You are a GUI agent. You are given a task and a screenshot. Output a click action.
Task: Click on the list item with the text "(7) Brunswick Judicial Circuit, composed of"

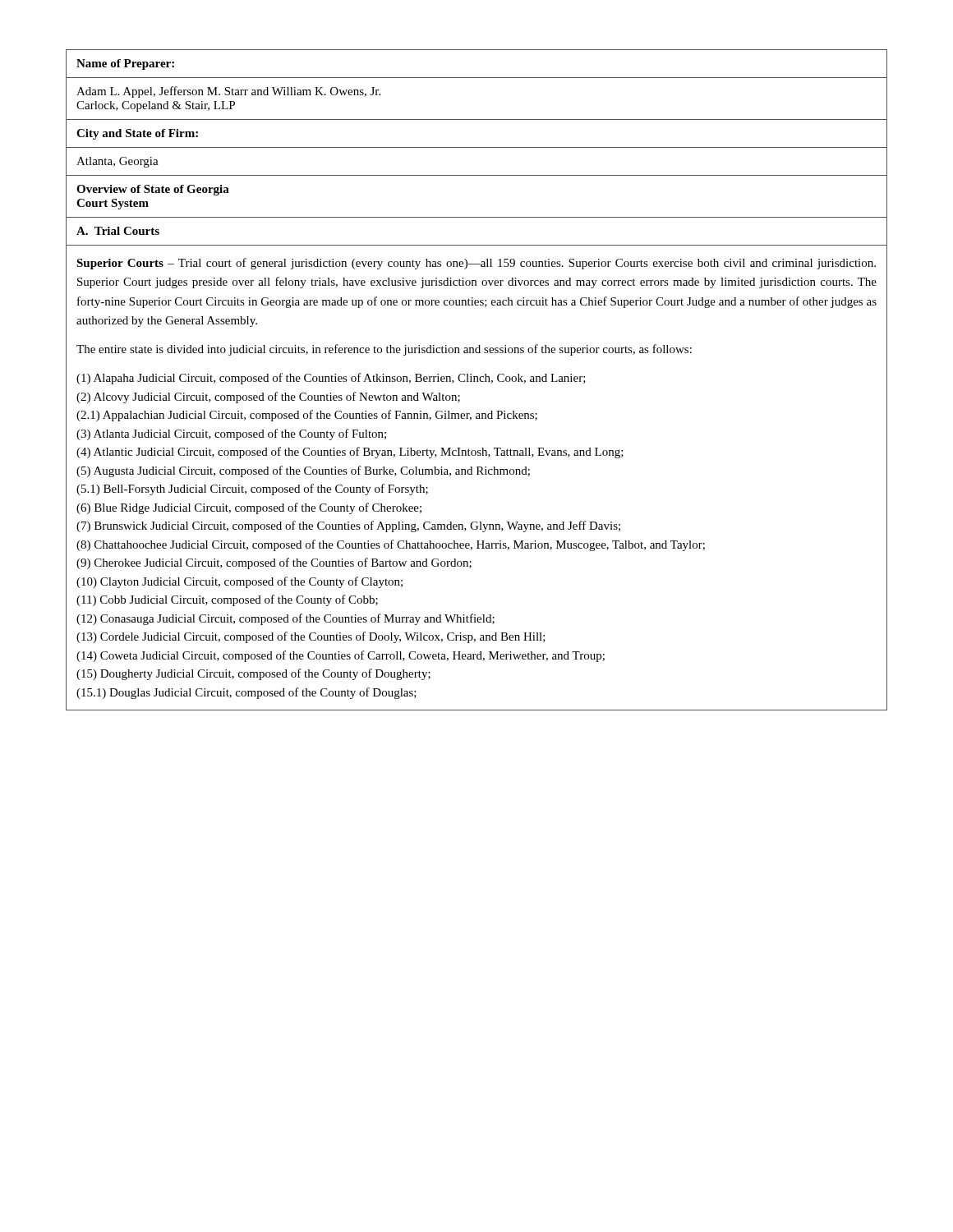tap(476, 526)
